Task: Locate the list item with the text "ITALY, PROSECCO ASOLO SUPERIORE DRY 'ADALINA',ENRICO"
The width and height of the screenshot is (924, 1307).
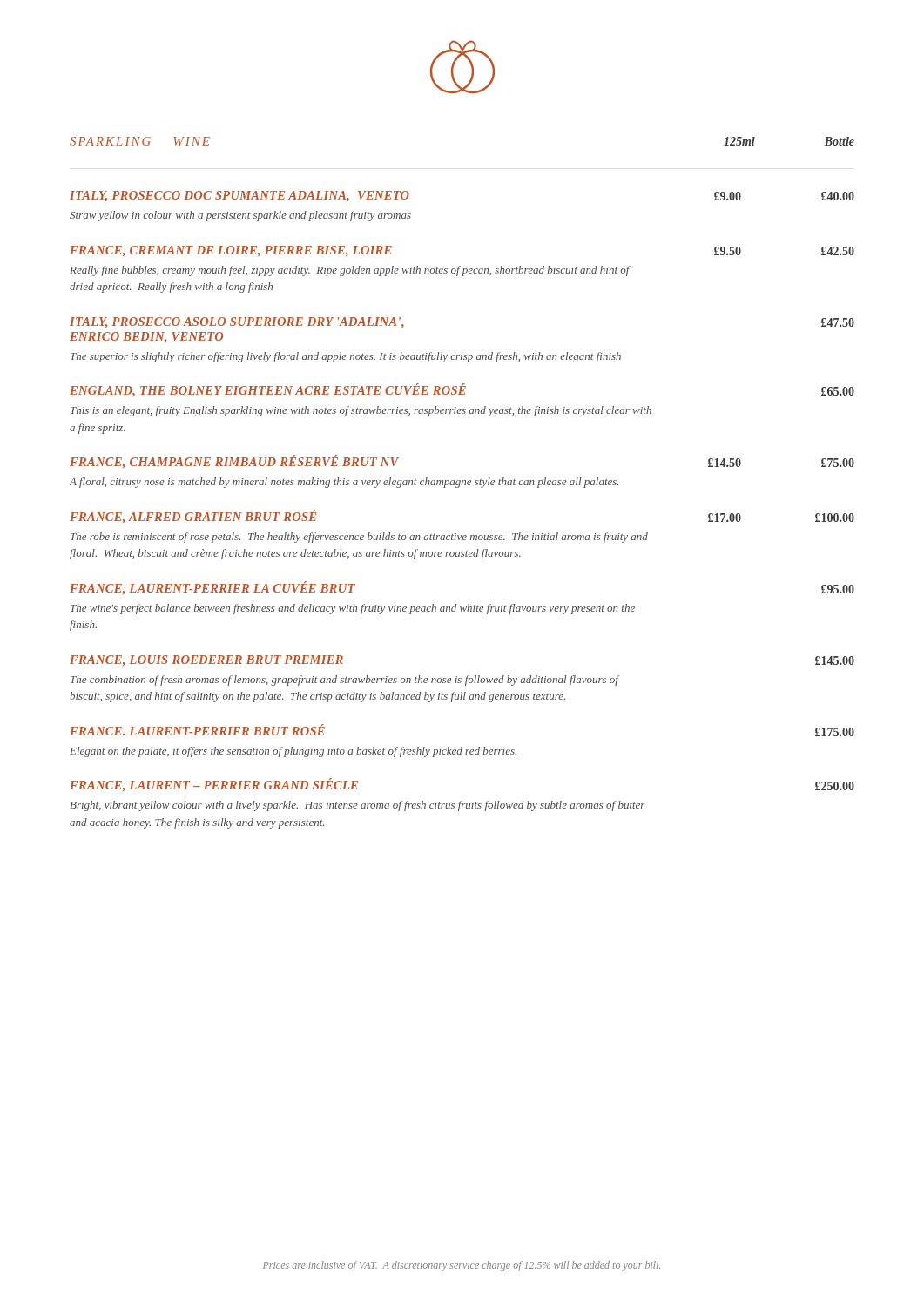Action: [233, 322]
